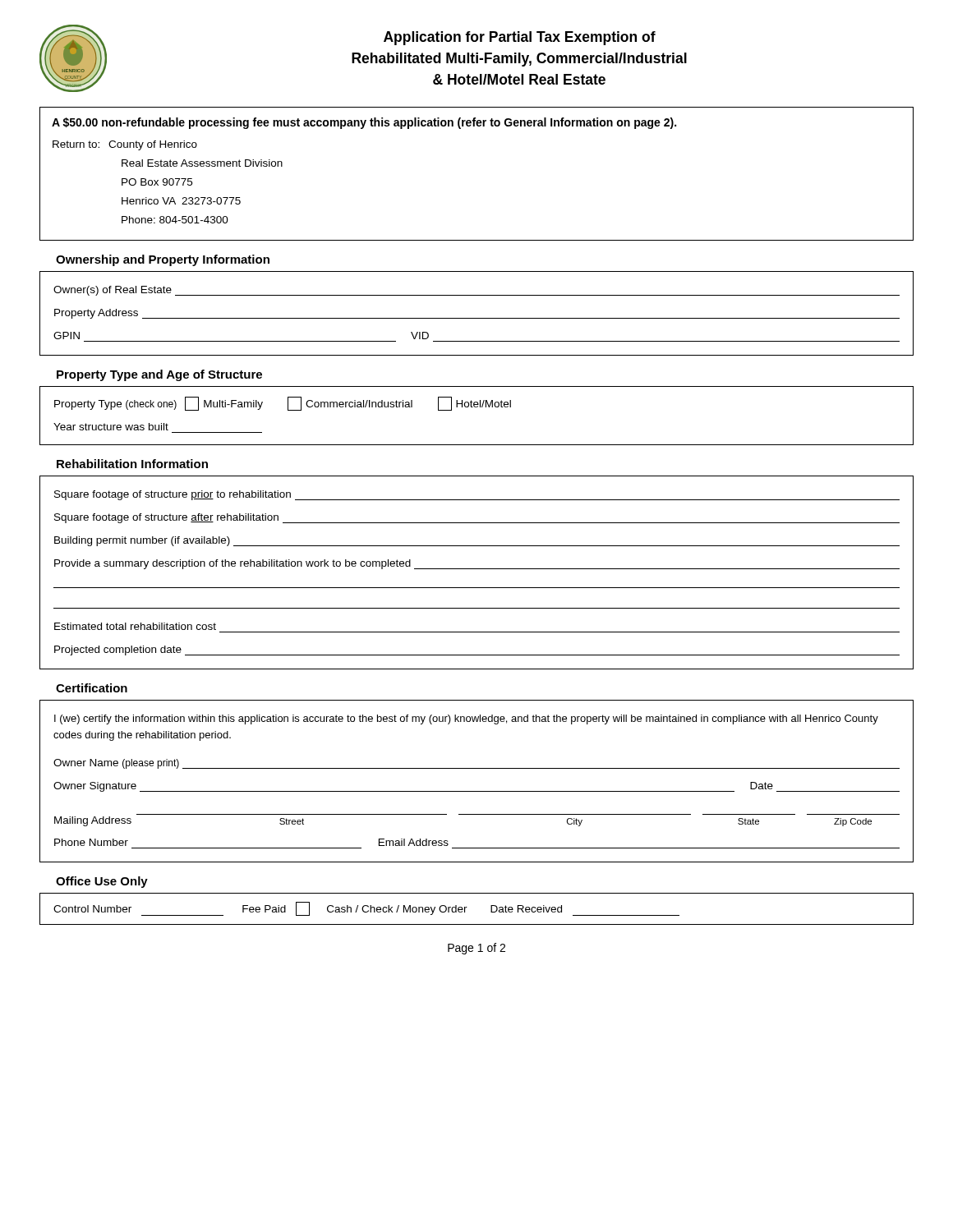
Task: Navigate to the block starting "Property Type and Age of Structure"
Action: click(159, 374)
